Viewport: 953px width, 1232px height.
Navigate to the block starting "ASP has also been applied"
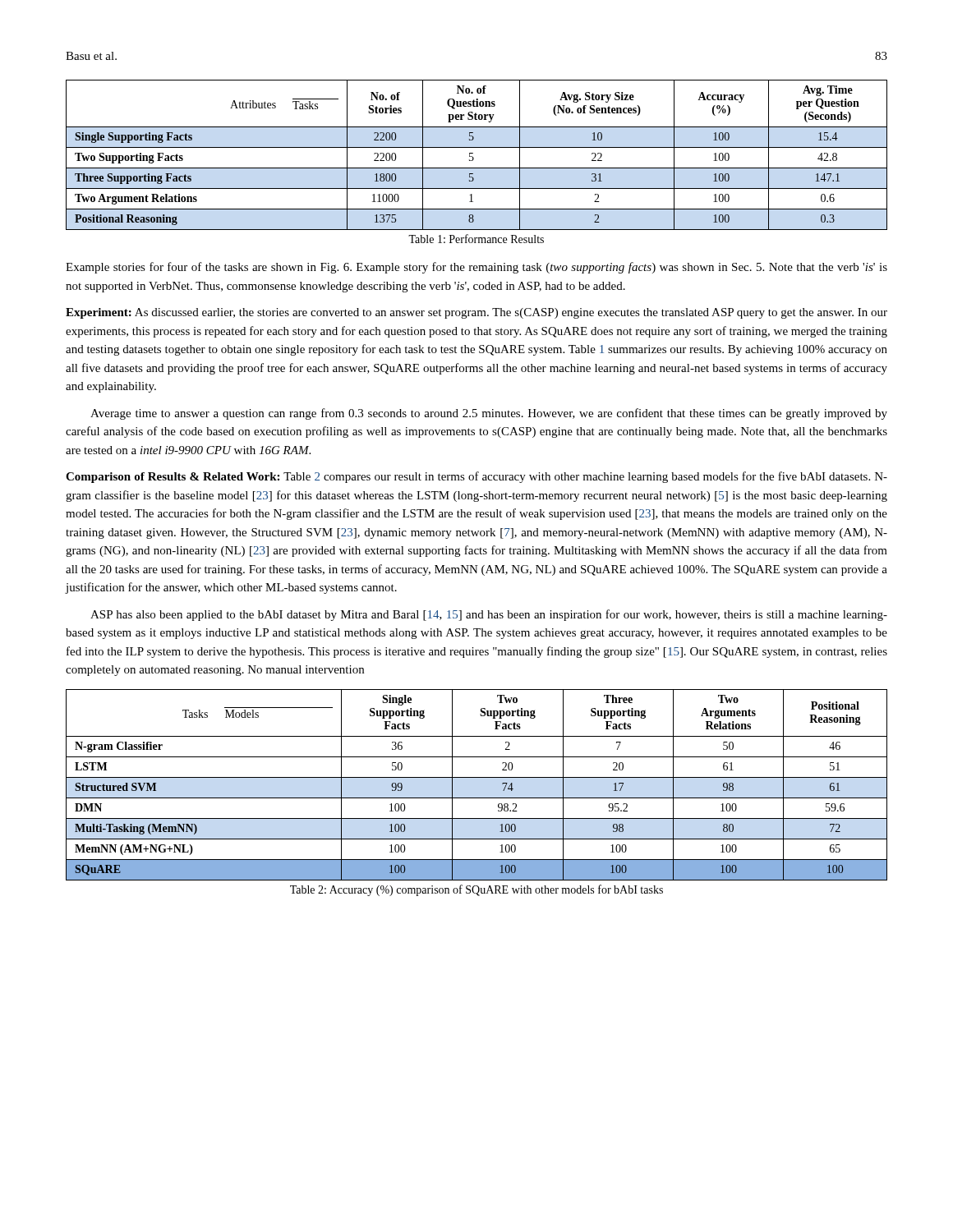476,642
